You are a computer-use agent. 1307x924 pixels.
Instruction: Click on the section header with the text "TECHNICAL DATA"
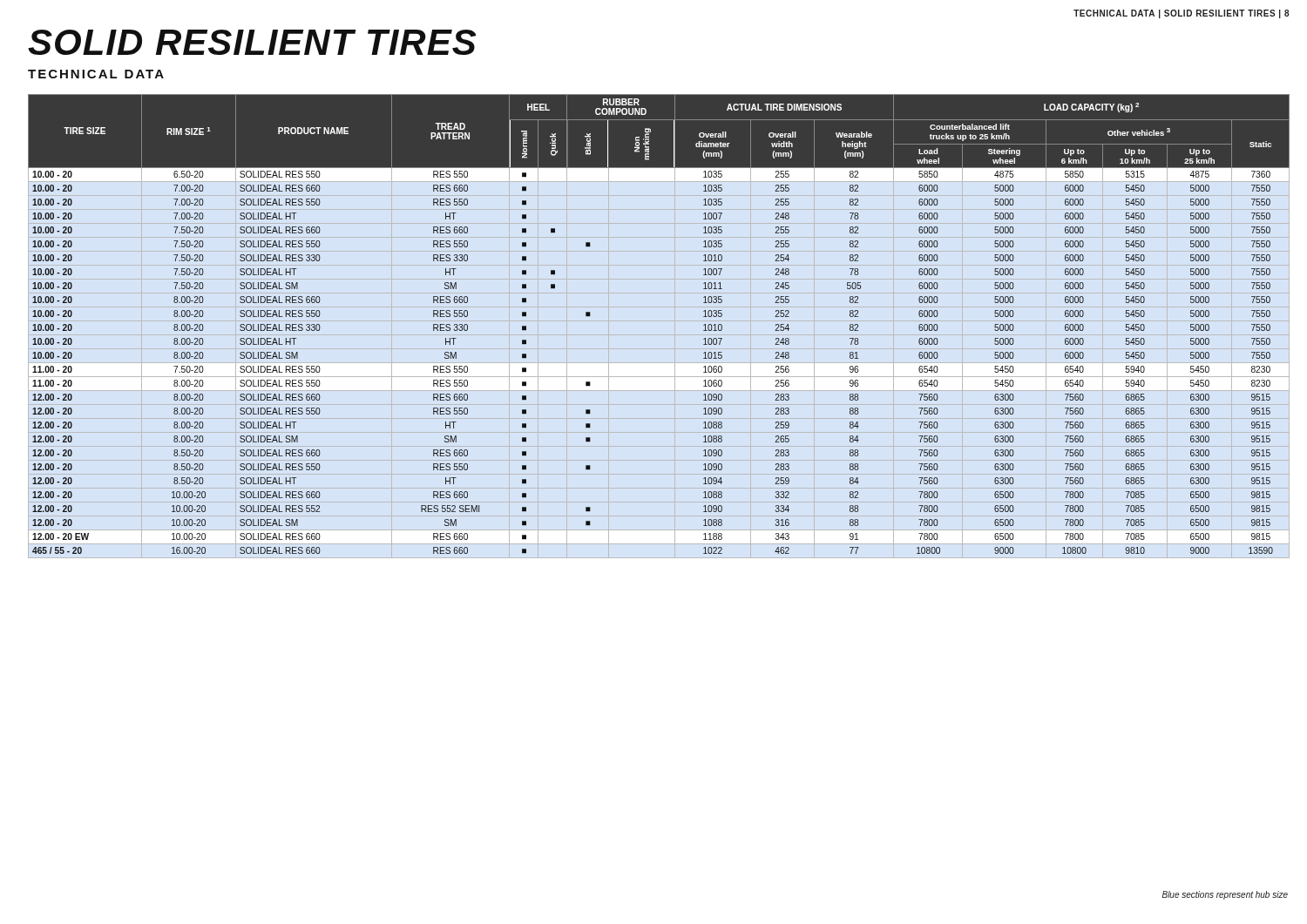click(97, 74)
